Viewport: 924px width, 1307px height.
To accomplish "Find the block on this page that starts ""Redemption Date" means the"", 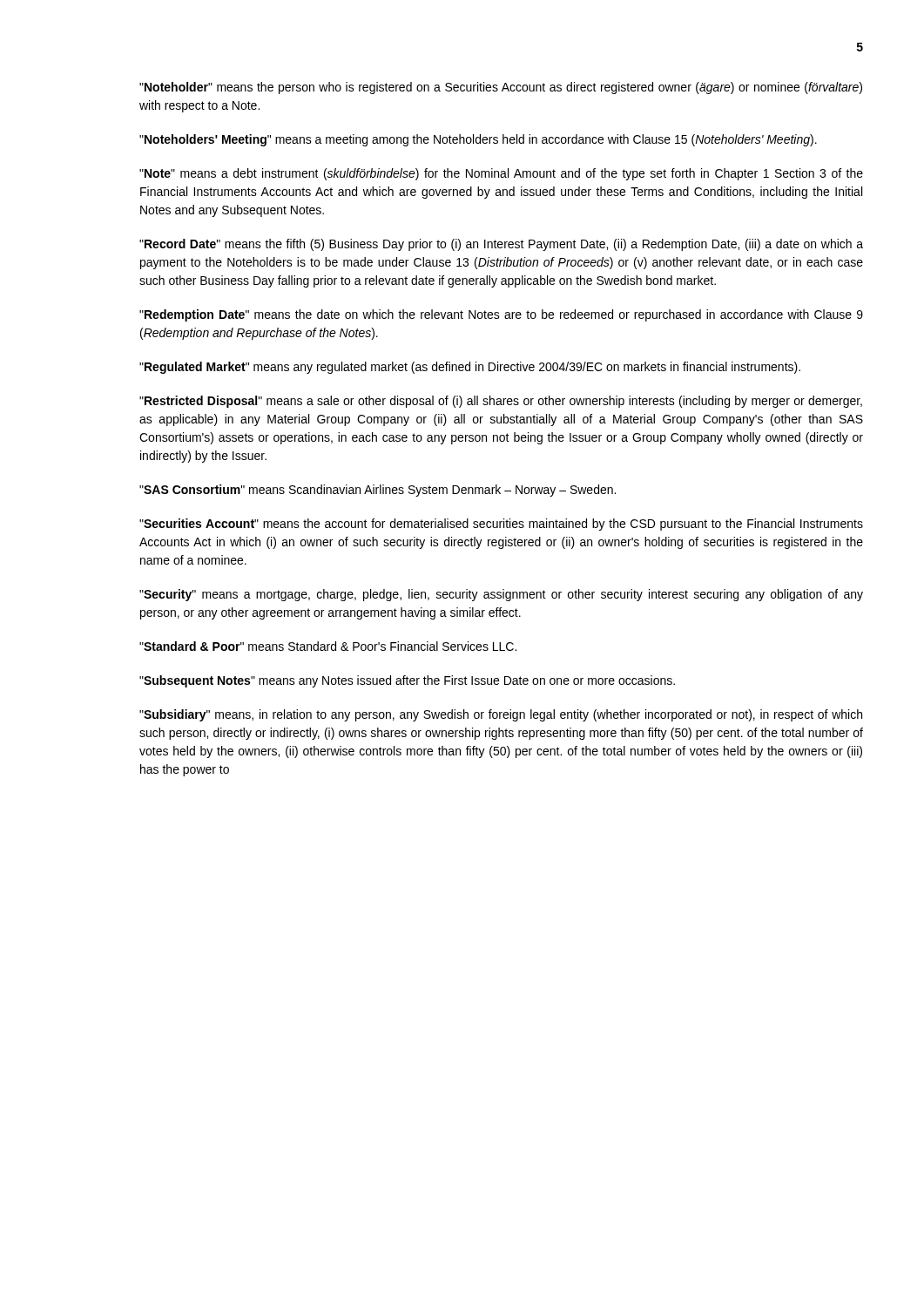I will click(x=501, y=324).
